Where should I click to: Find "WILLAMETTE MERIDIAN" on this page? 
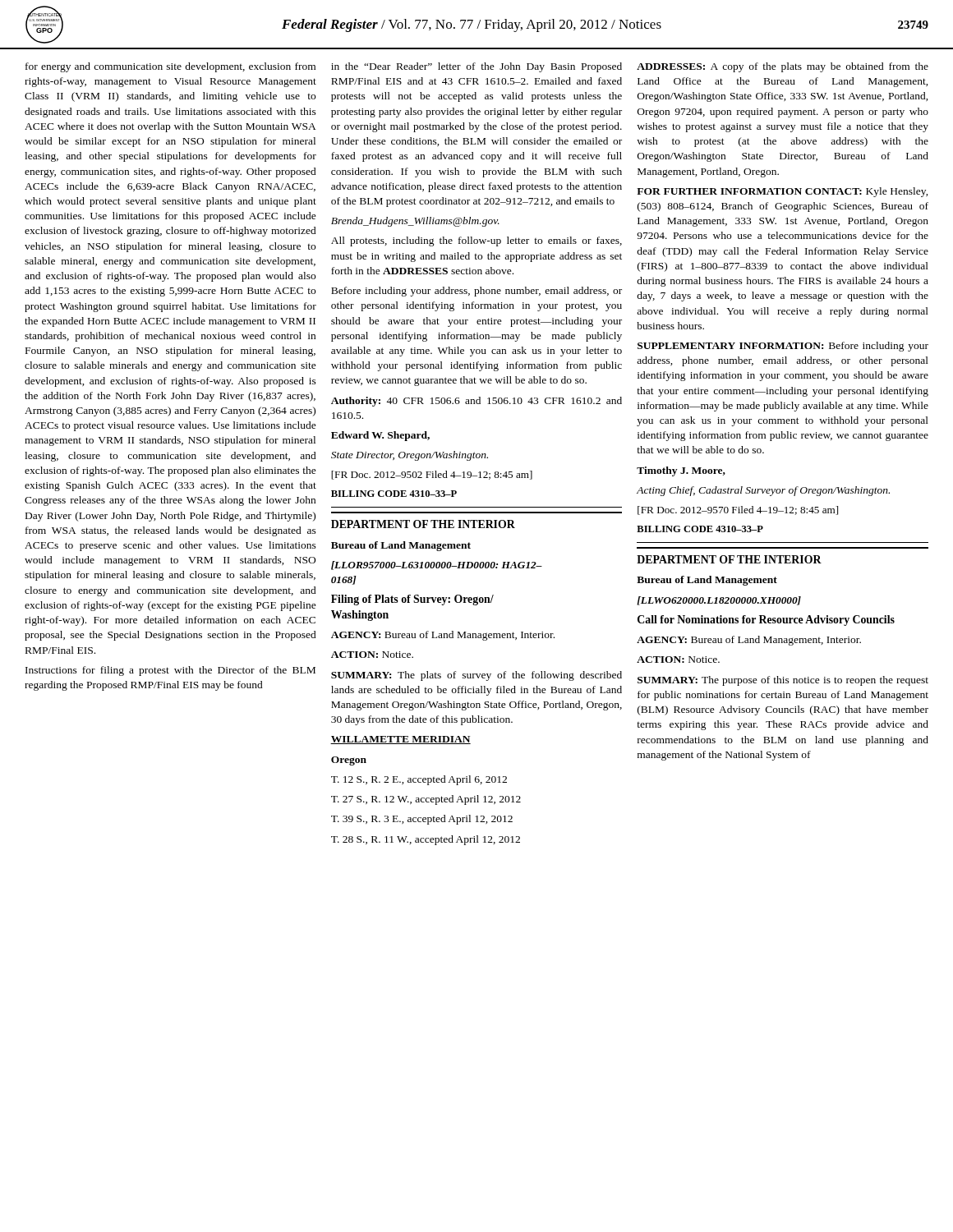click(x=476, y=740)
